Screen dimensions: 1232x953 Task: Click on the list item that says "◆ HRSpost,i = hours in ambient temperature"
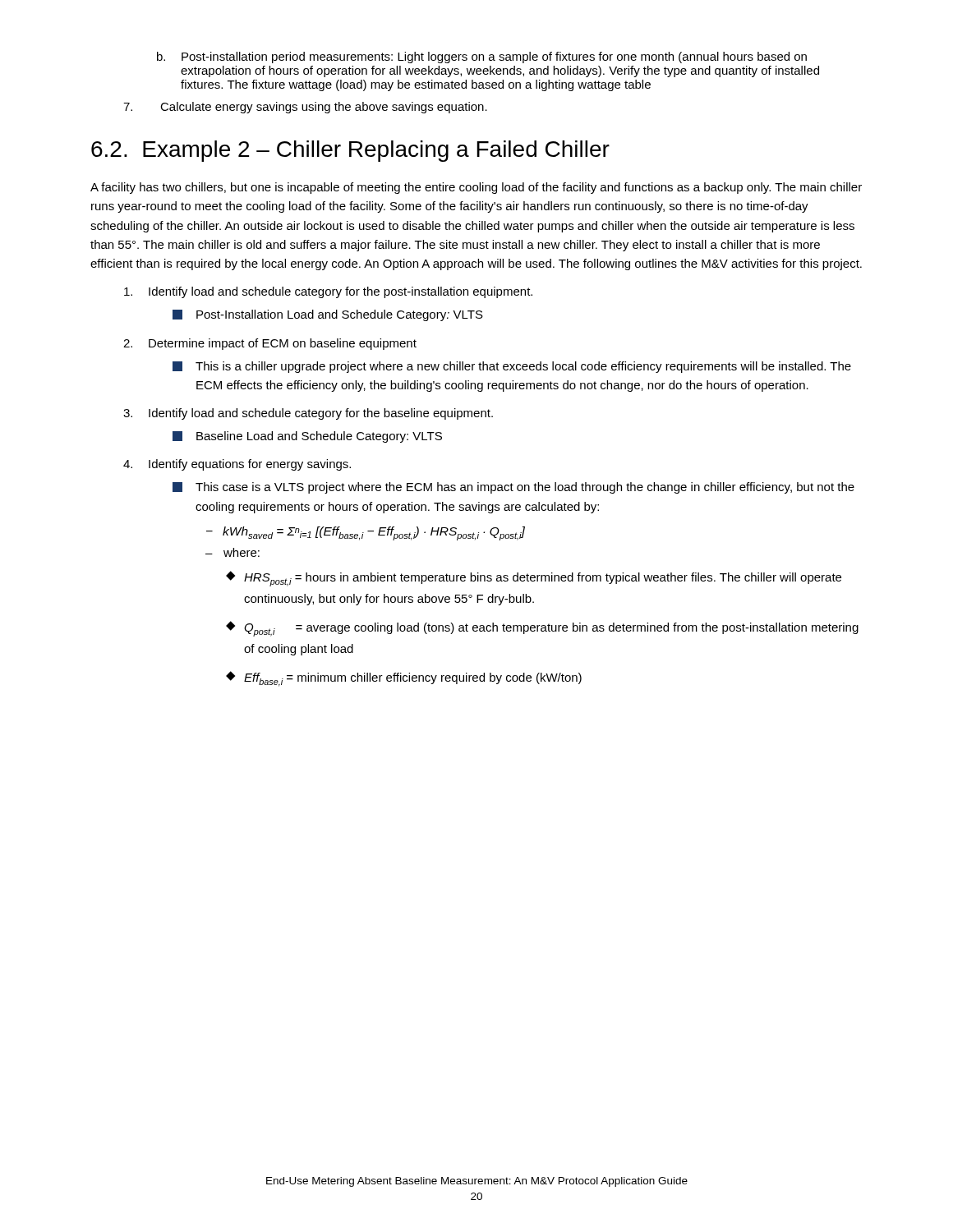[x=544, y=588]
